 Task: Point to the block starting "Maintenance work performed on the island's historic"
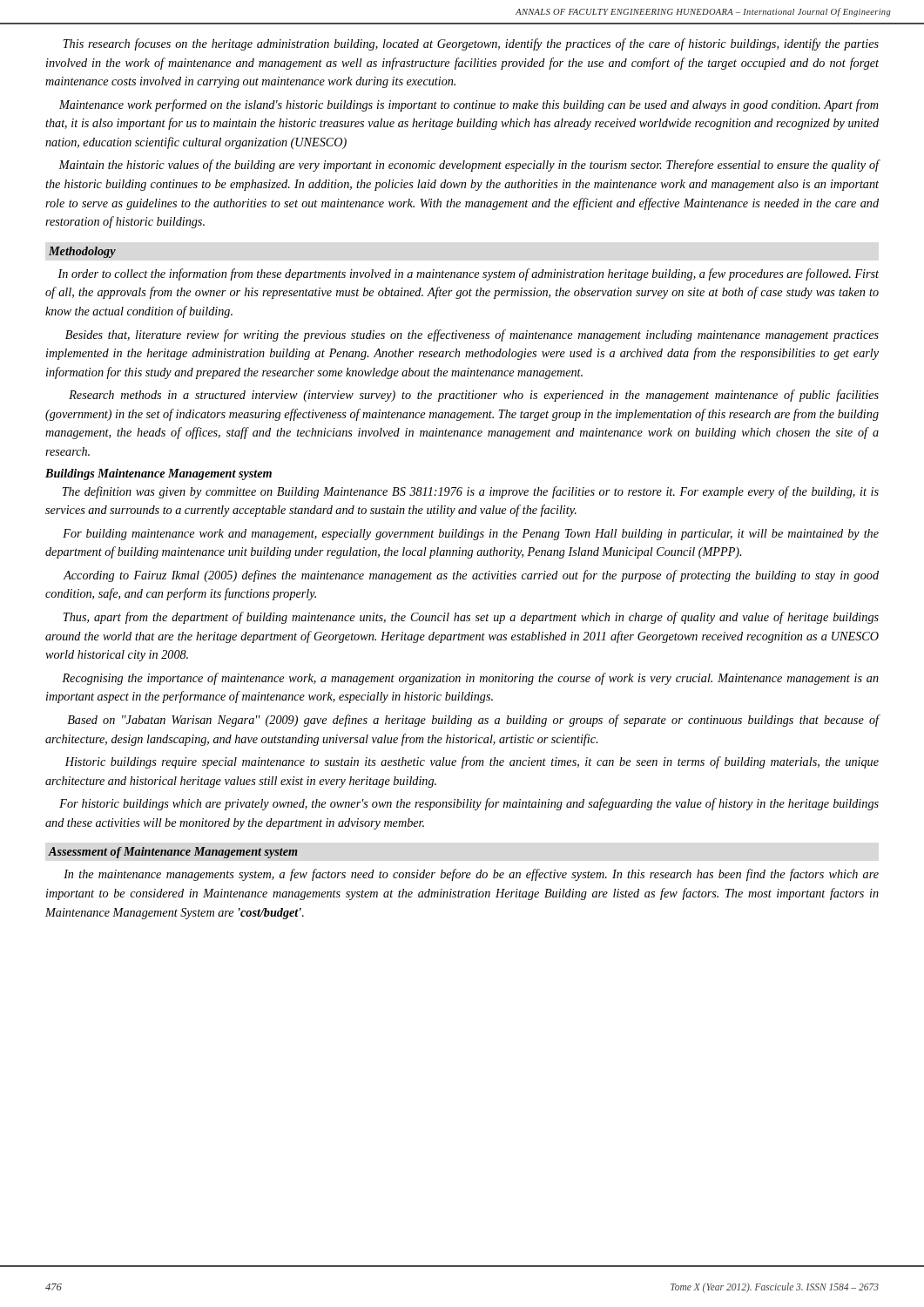[x=462, y=123]
